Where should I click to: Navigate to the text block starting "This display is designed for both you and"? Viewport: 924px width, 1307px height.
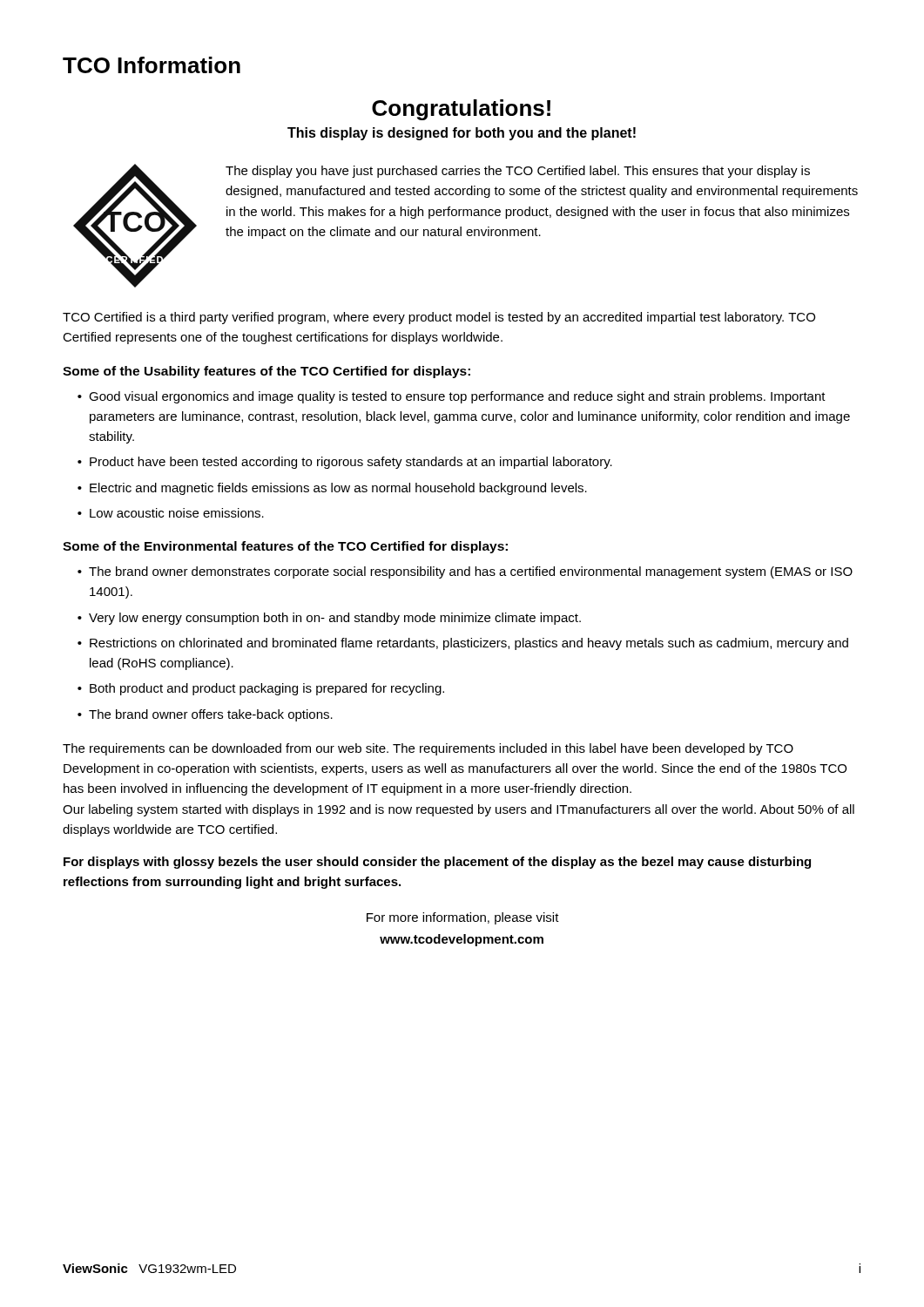click(462, 133)
